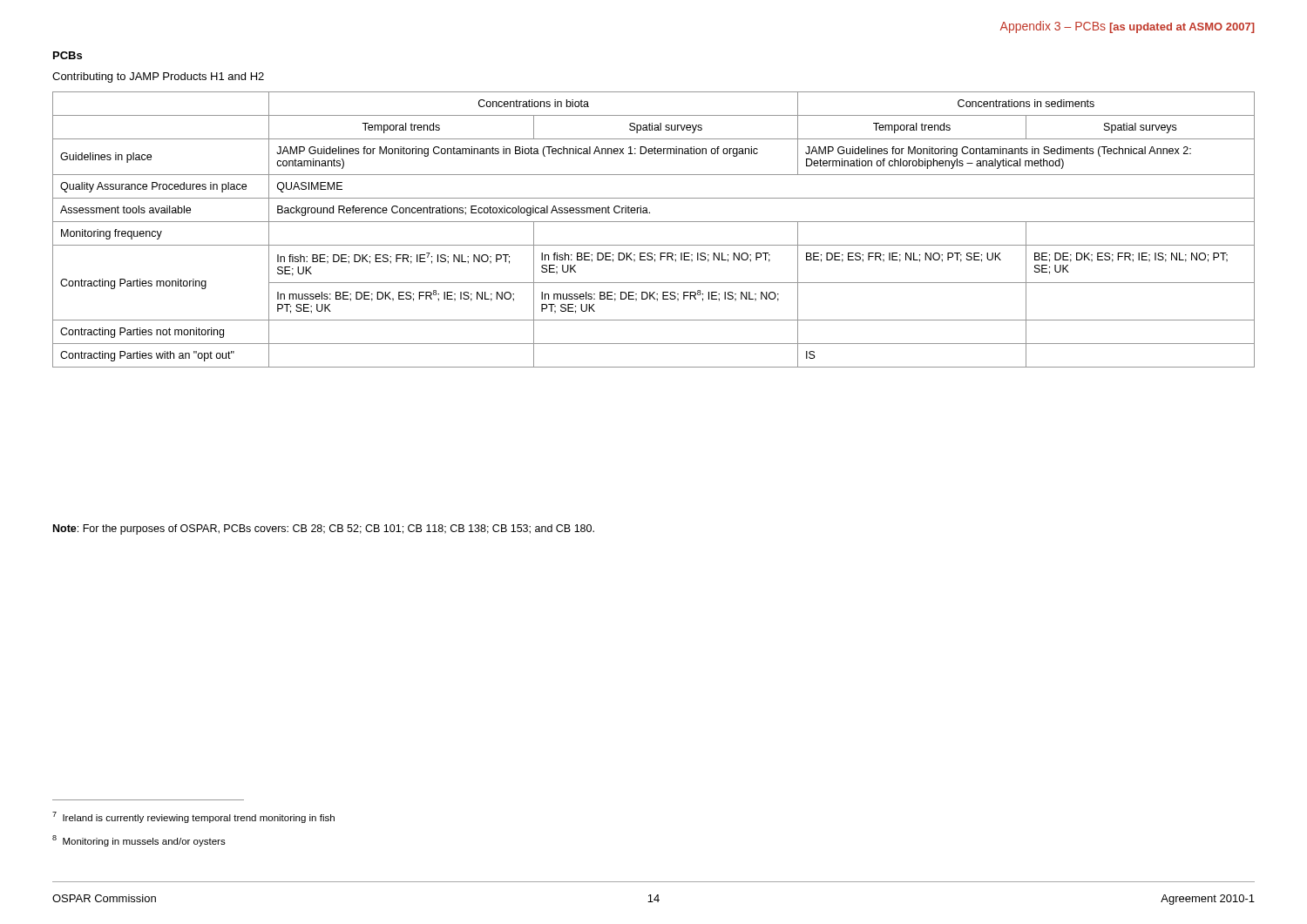Find the text block that reads "Note: For the purposes"
Viewport: 1307px width, 924px height.
tap(324, 529)
